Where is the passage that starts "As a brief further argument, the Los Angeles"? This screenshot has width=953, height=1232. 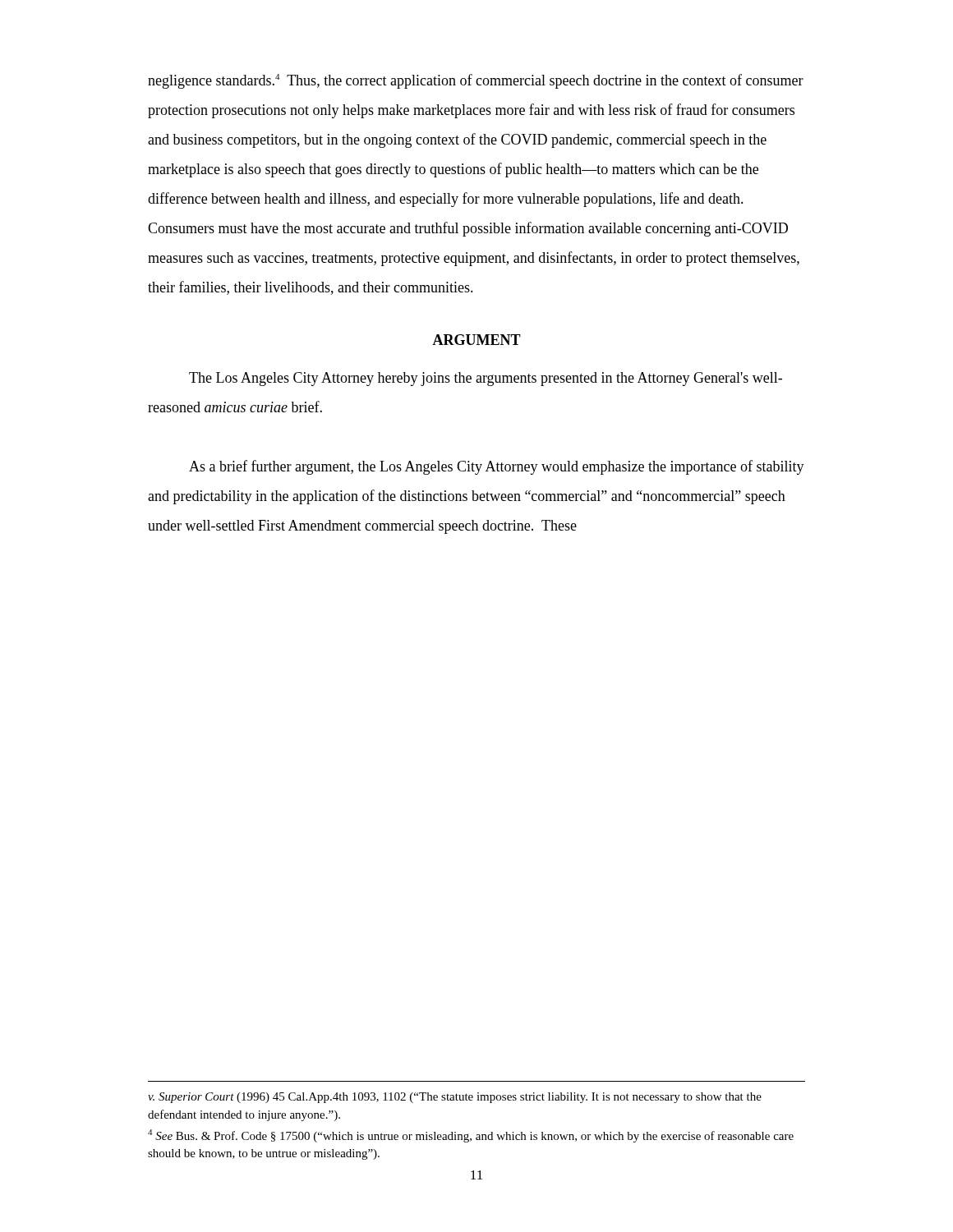tap(476, 496)
